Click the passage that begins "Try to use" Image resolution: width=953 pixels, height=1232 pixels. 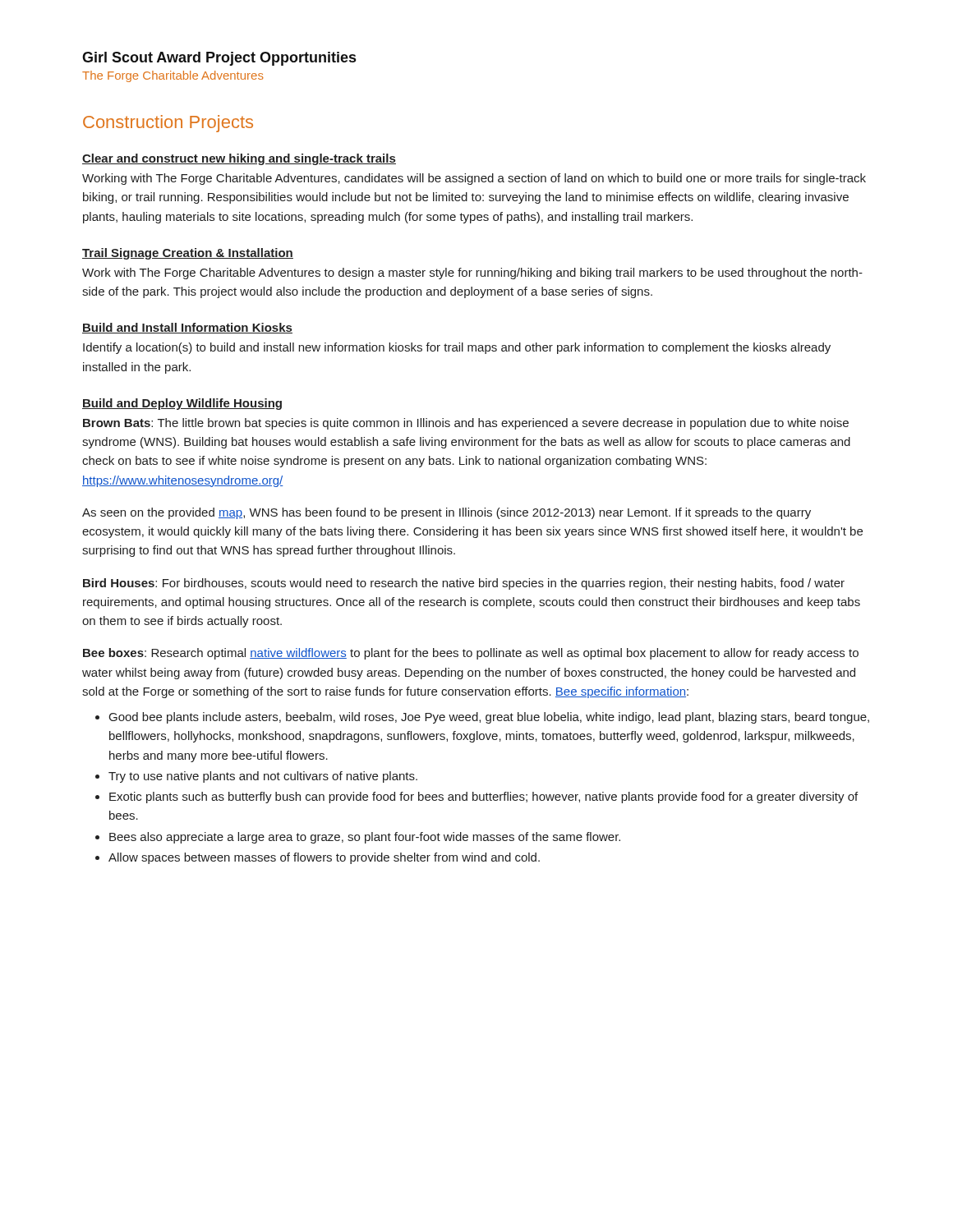point(263,776)
